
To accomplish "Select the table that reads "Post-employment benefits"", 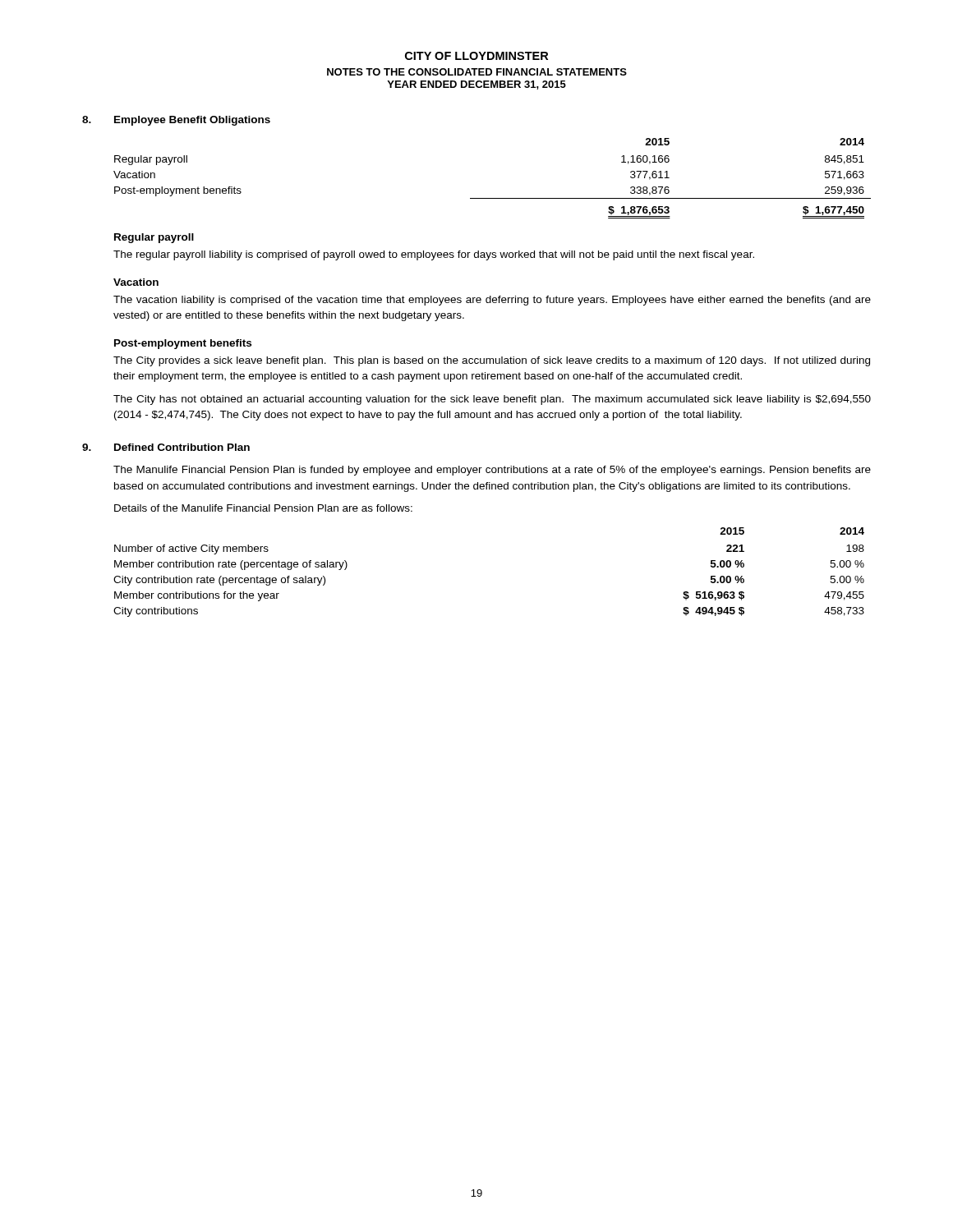I will point(492,176).
